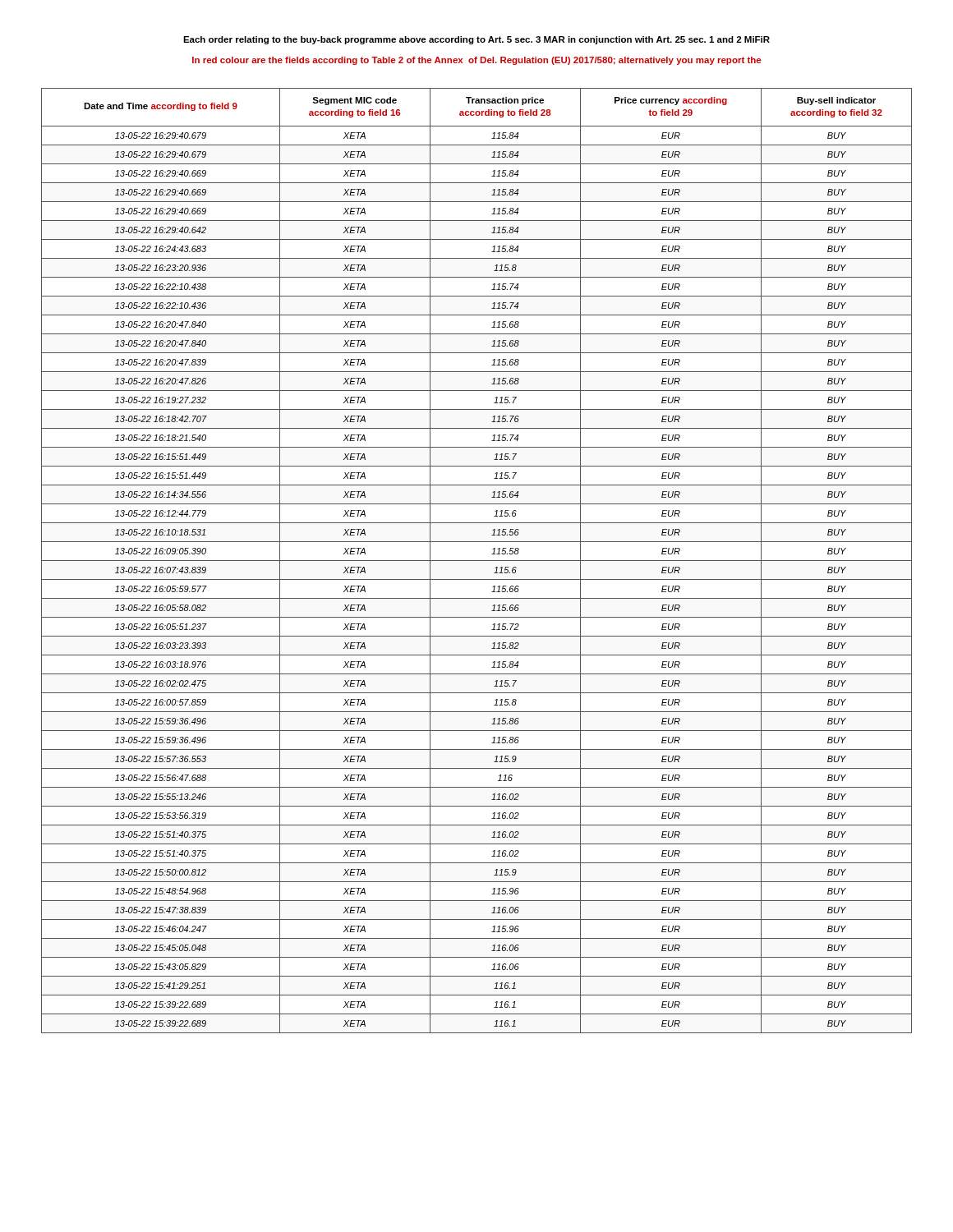Locate the element starting "Each order relating to the buy-back"
The image size is (953, 1232).
[476, 39]
